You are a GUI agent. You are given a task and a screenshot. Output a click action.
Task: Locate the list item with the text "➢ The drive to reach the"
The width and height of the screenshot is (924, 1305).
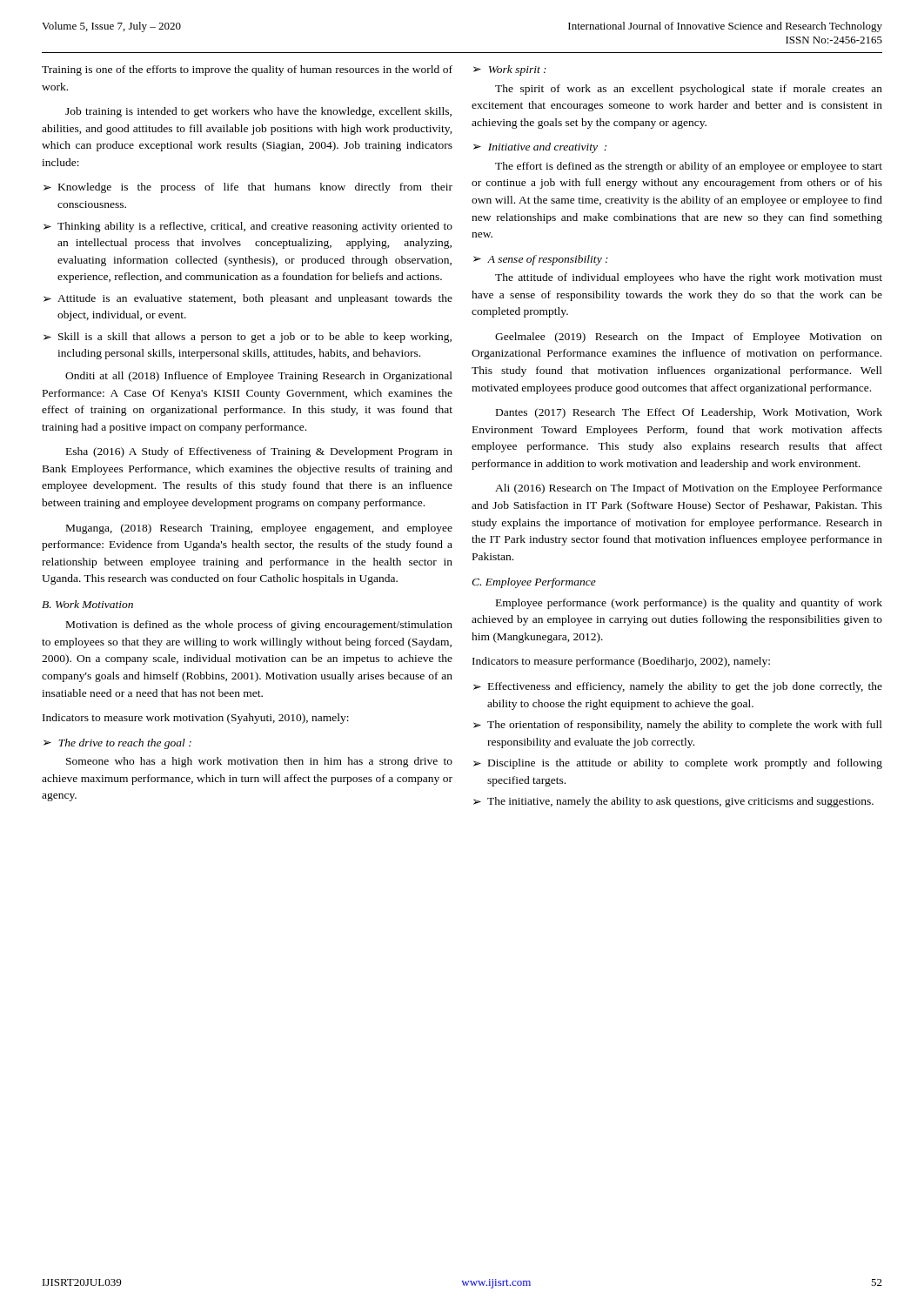pos(247,769)
